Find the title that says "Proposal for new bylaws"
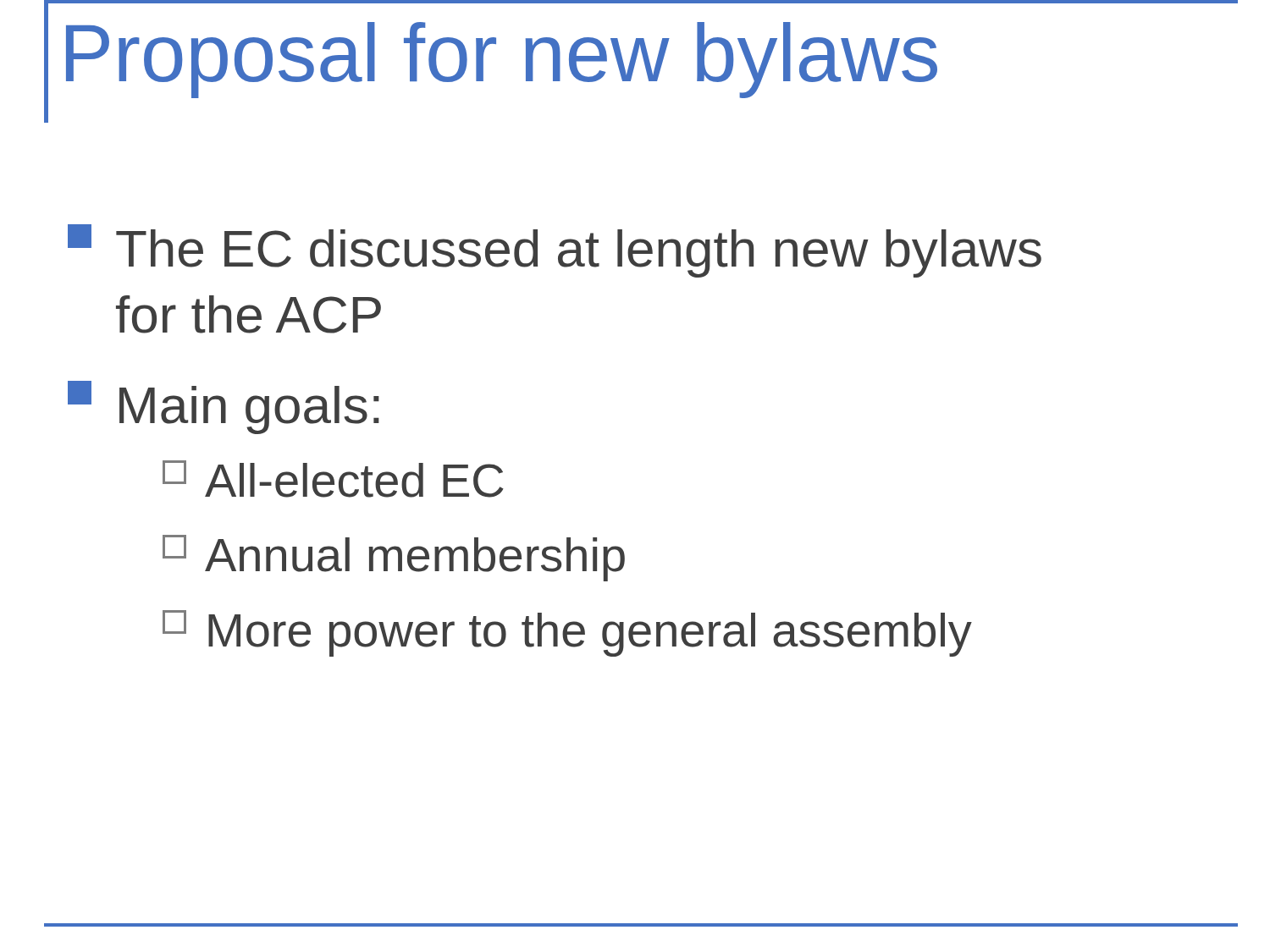Screen dimensions: 952x1270 tap(500, 53)
